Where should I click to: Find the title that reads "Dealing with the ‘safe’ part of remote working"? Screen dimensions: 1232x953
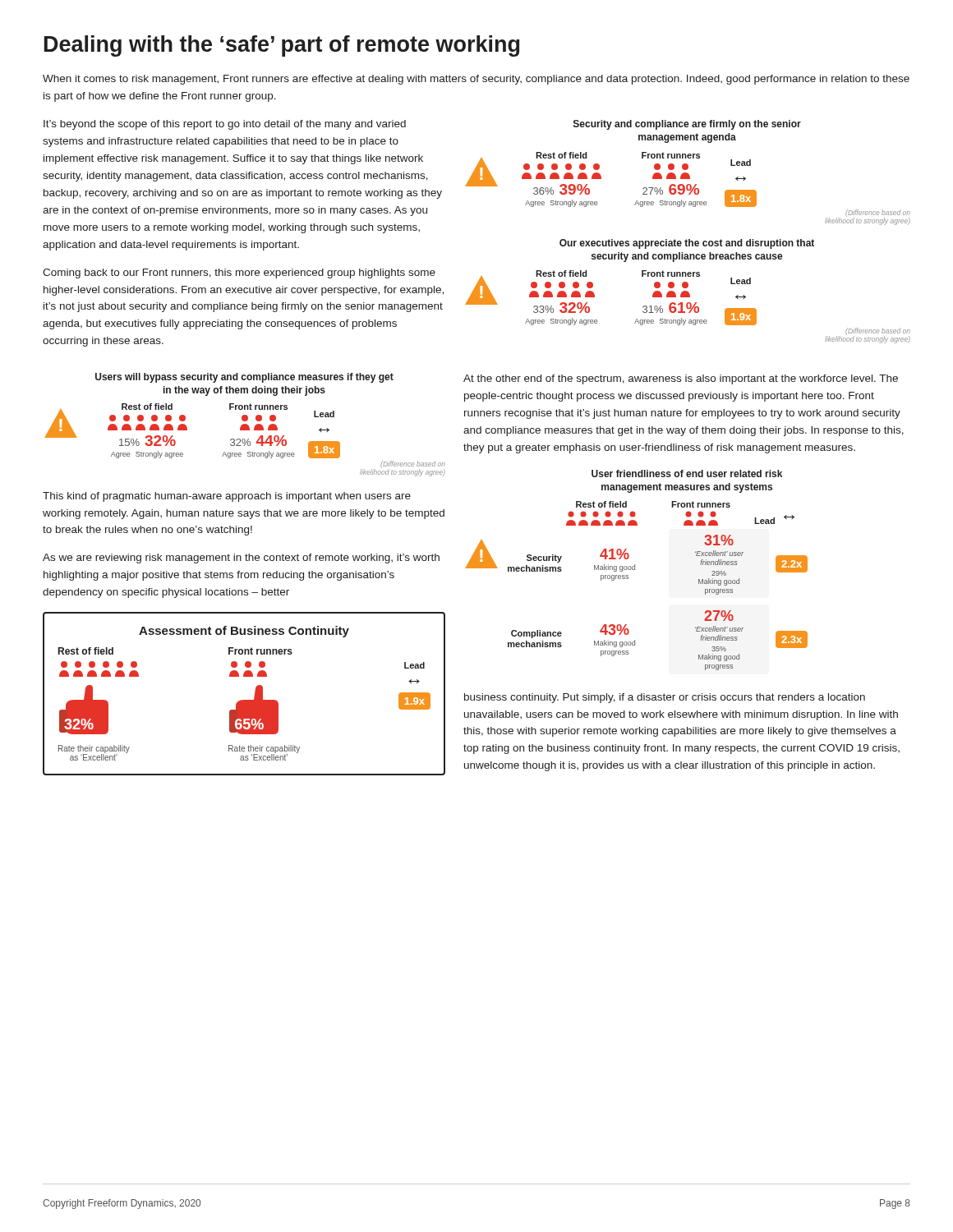tap(282, 44)
